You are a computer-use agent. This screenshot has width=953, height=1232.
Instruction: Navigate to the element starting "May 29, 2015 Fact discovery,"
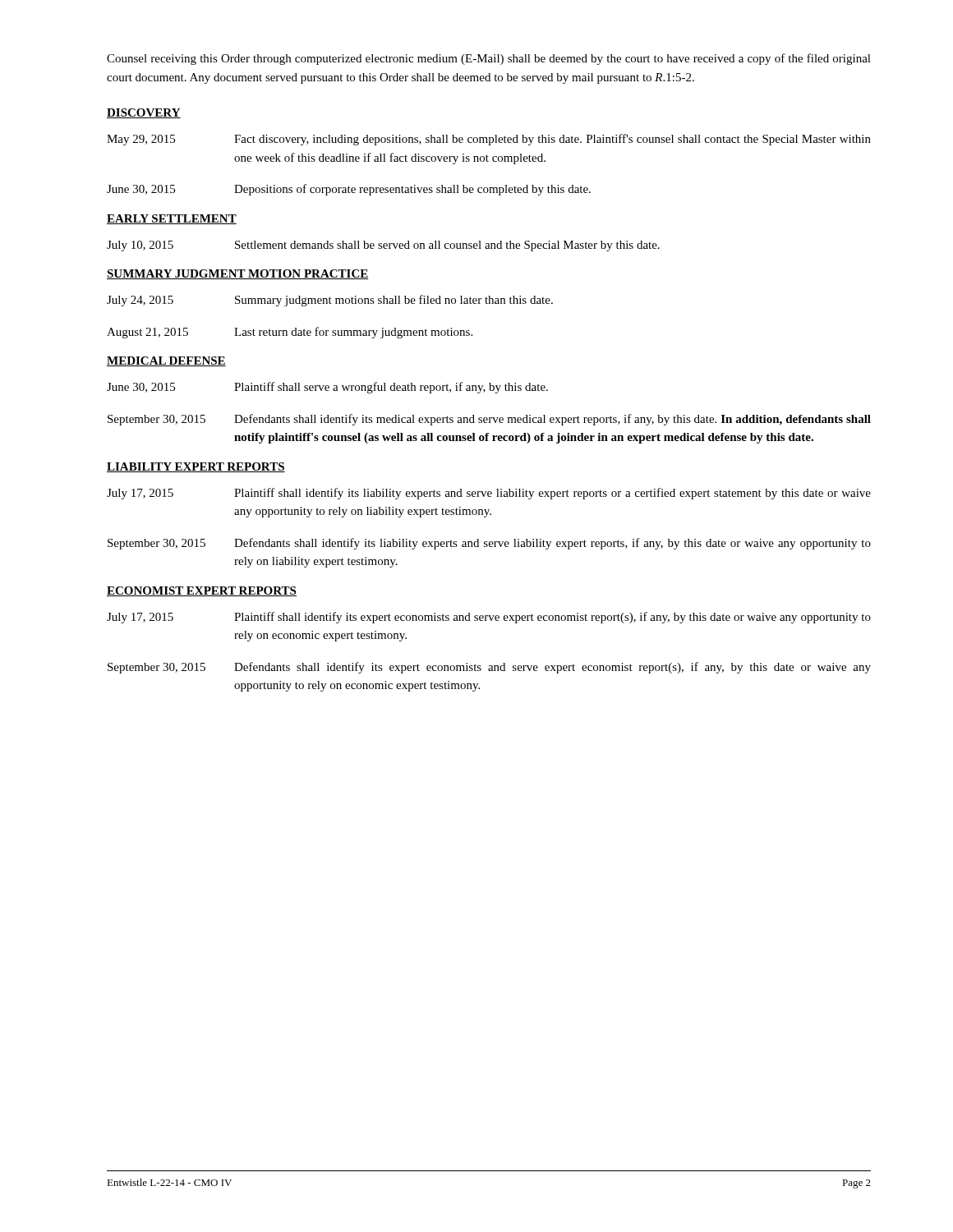489,148
